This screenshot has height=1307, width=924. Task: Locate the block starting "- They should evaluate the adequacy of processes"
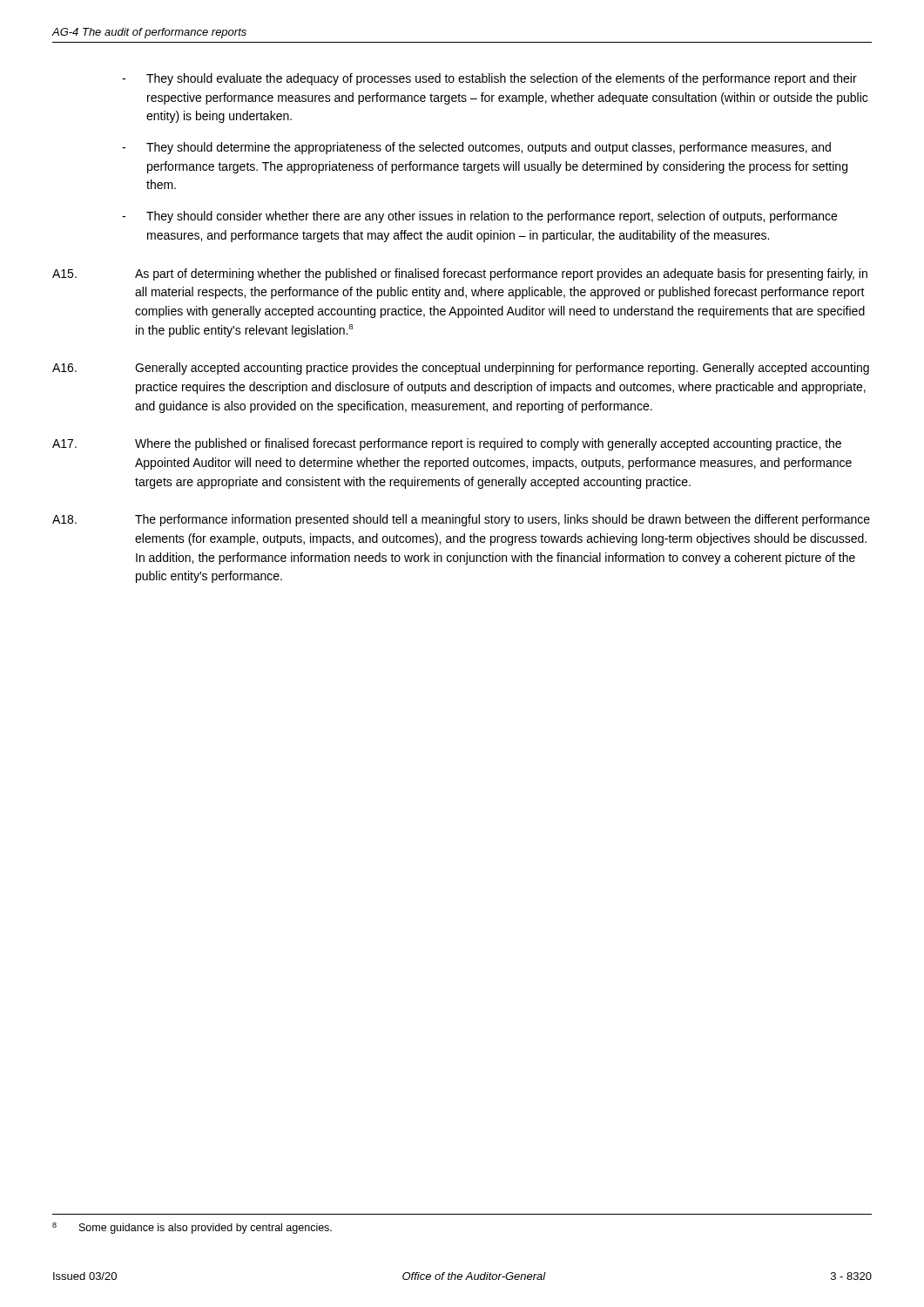[x=497, y=98]
